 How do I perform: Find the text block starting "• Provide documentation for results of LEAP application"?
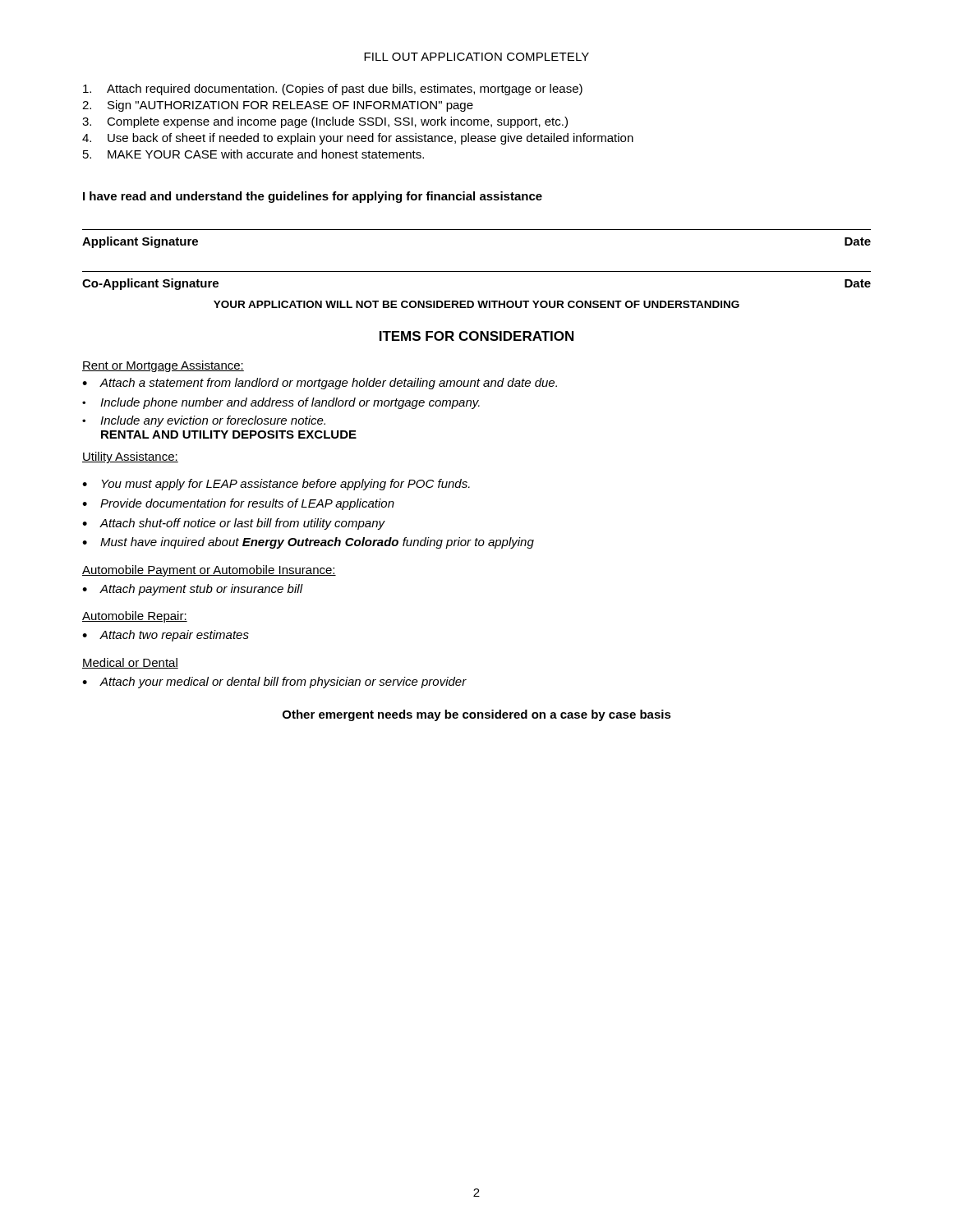(x=238, y=505)
